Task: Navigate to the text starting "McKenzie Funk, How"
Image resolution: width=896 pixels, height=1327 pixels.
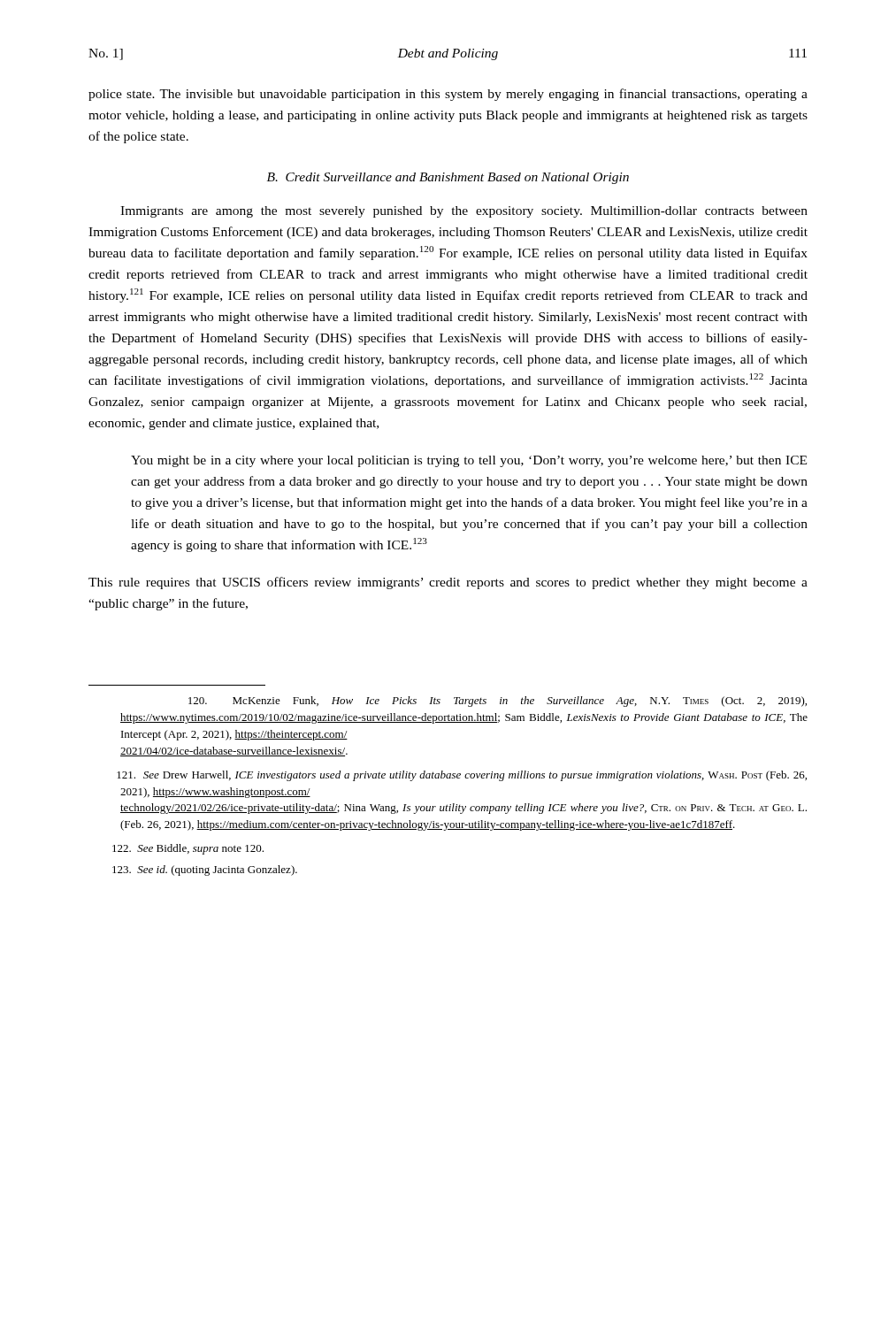Action: [x=448, y=726]
